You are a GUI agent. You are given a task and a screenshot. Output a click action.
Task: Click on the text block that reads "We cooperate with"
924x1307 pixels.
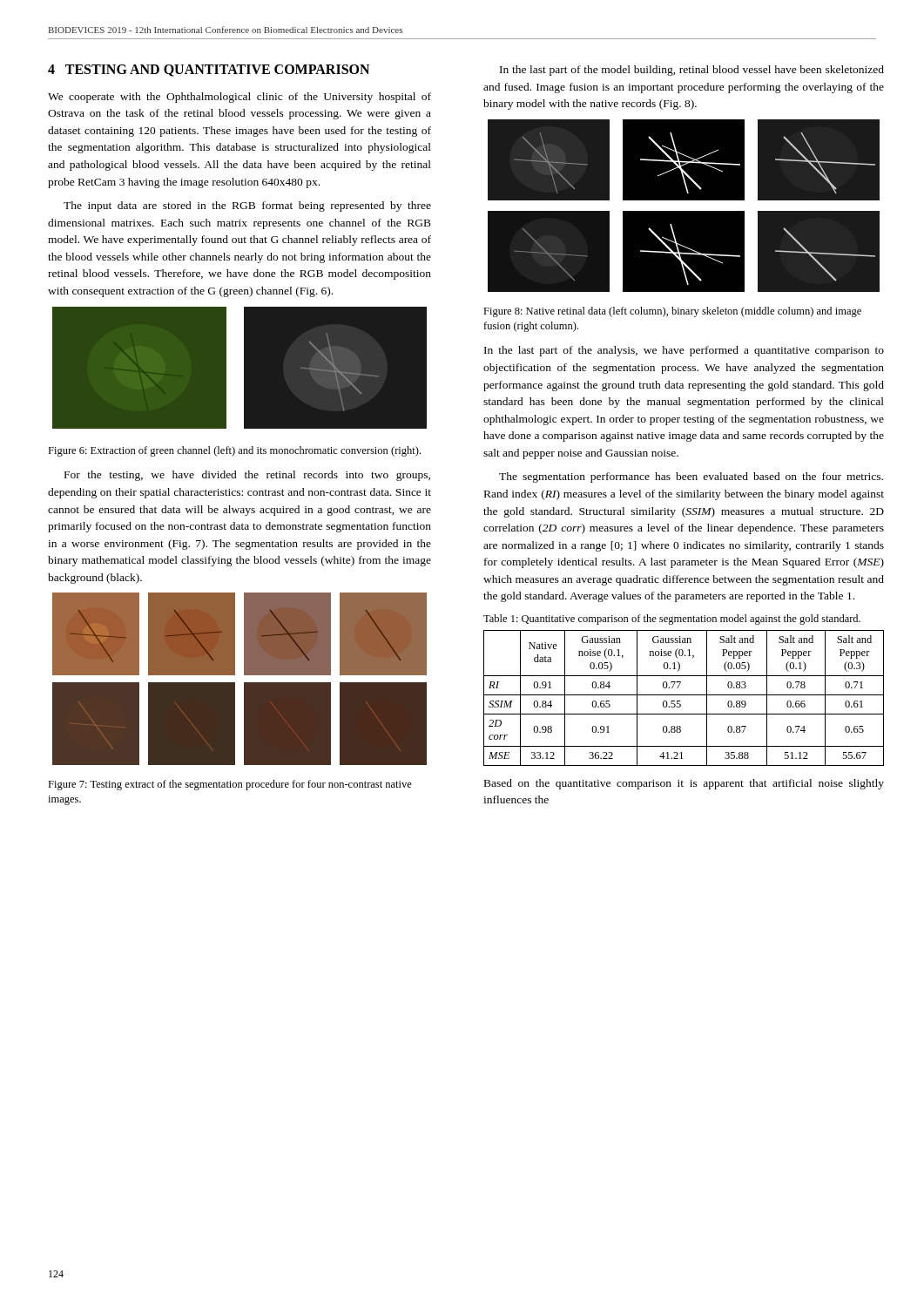tap(239, 139)
